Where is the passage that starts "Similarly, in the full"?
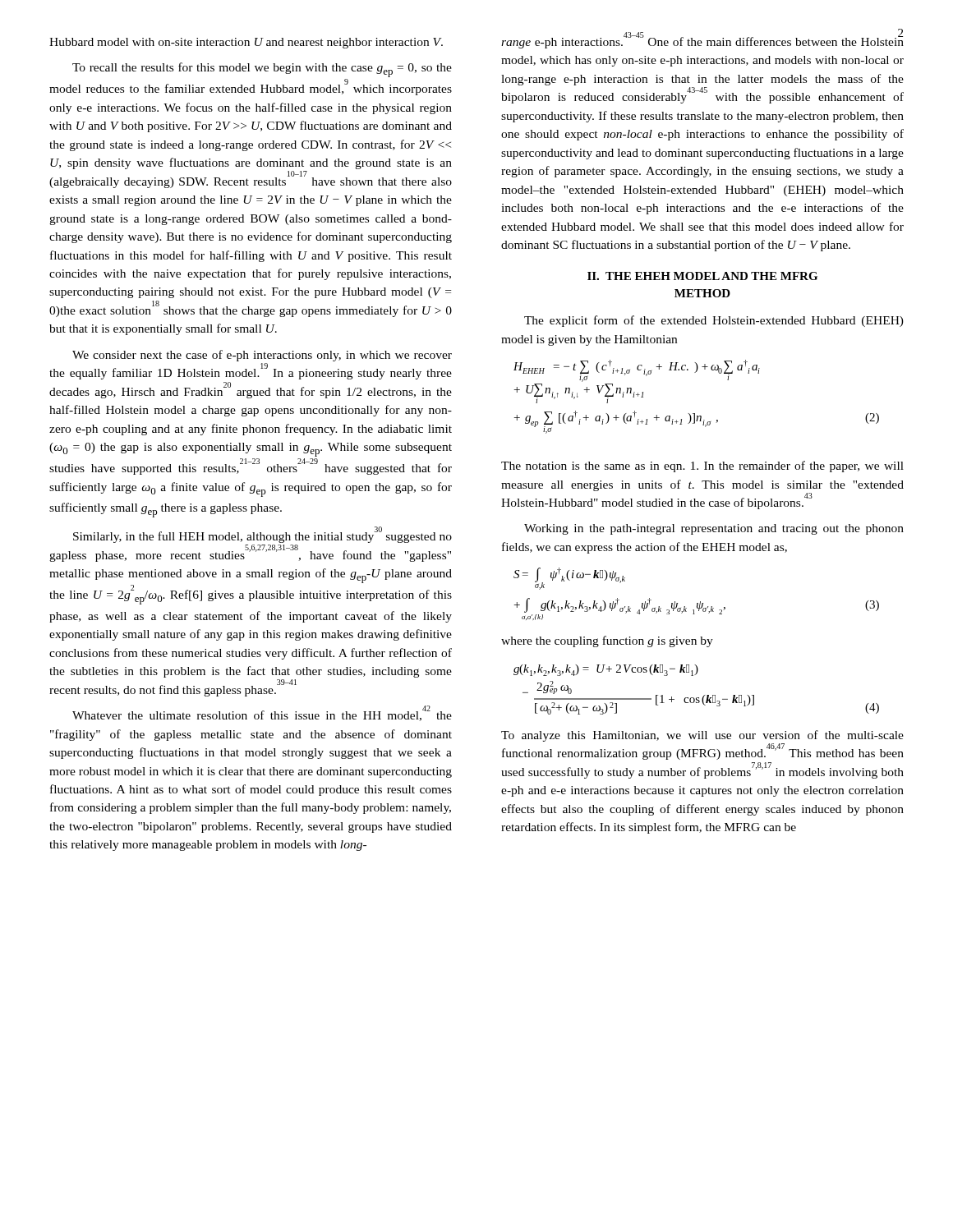Image resolution: width=953 pixels, height=1232 pixels. (x=251, y=613)
